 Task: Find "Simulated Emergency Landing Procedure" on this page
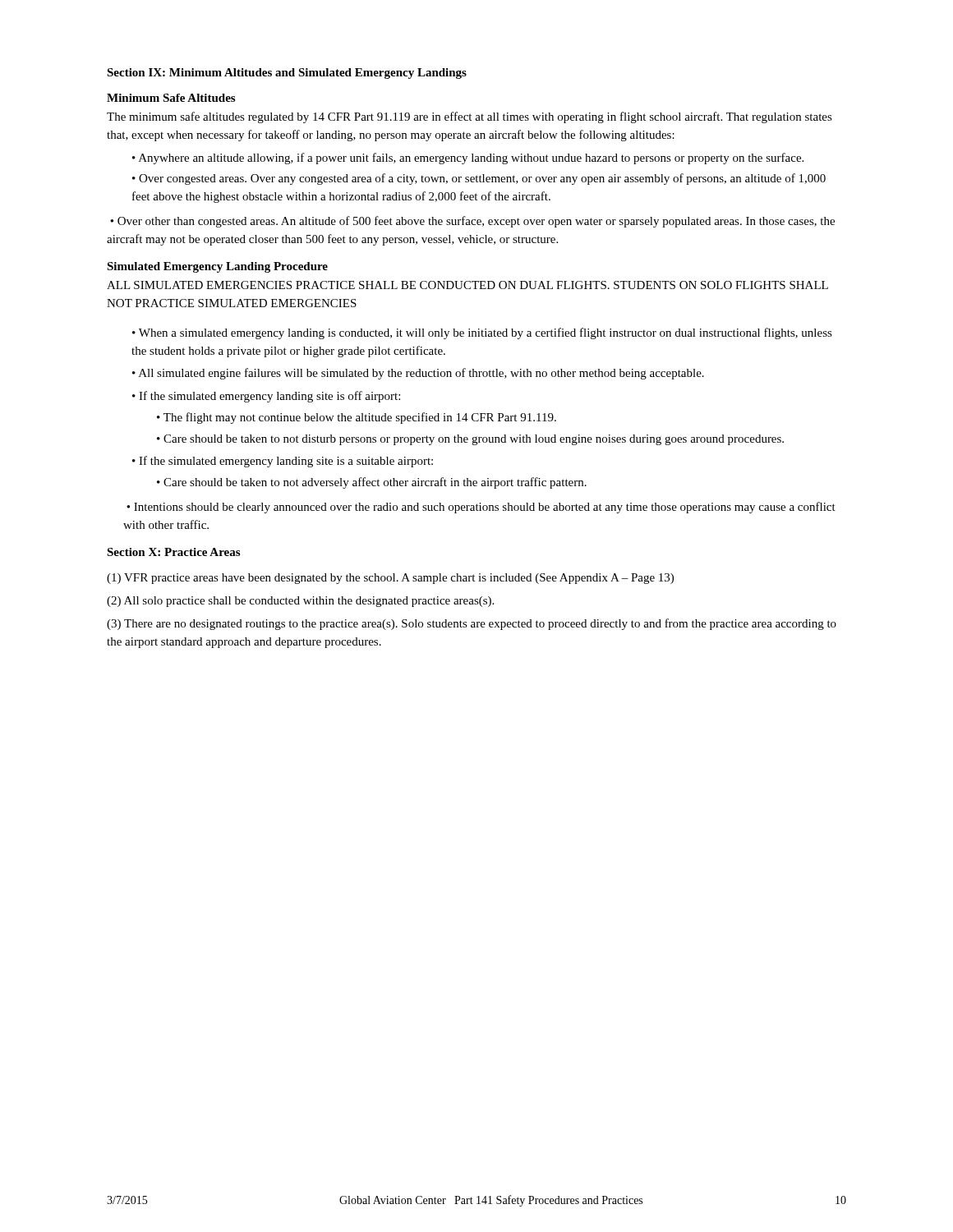(x=217, y=266)
